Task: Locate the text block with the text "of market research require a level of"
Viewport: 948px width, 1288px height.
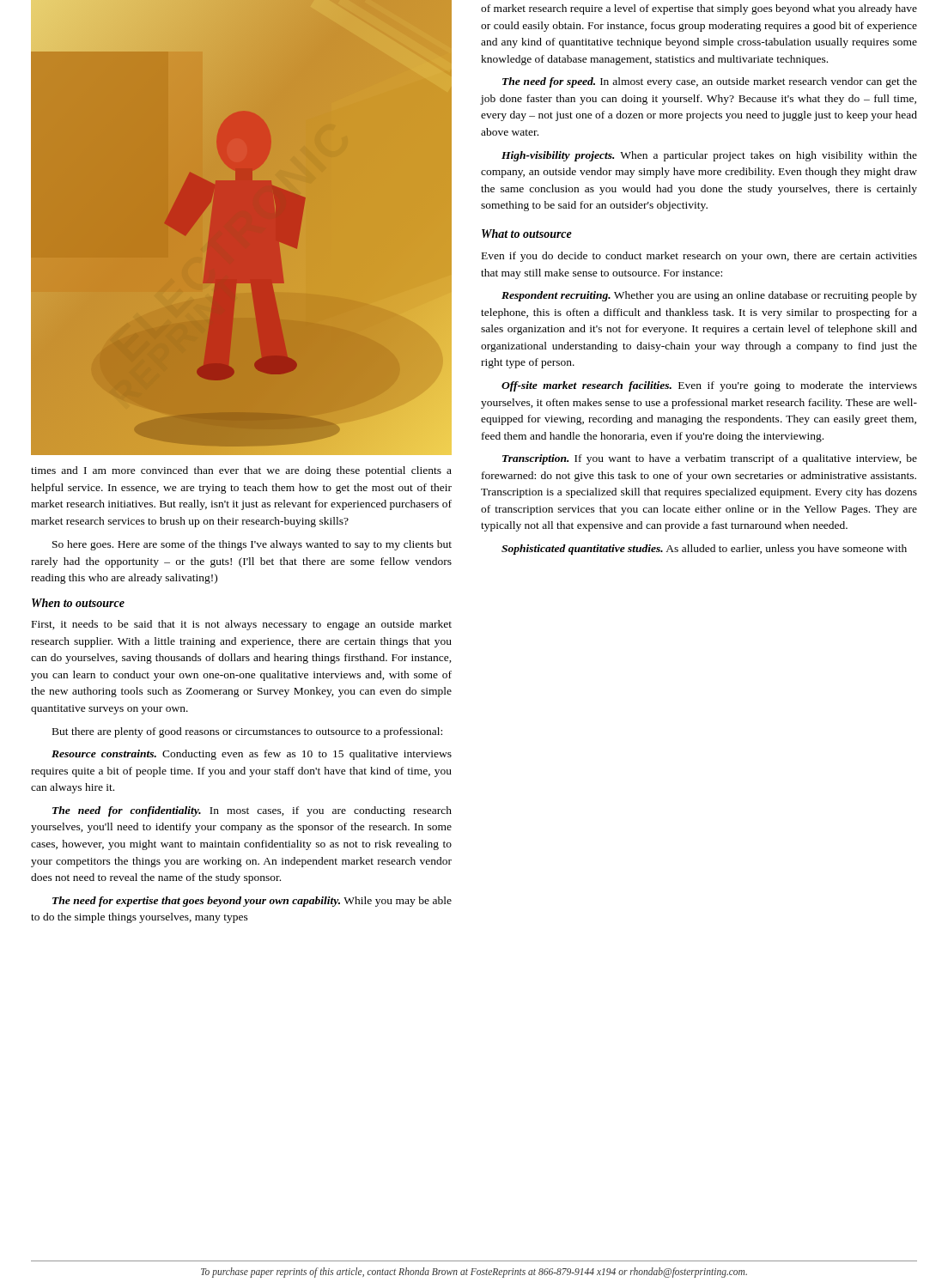Action: coord(699,34)
